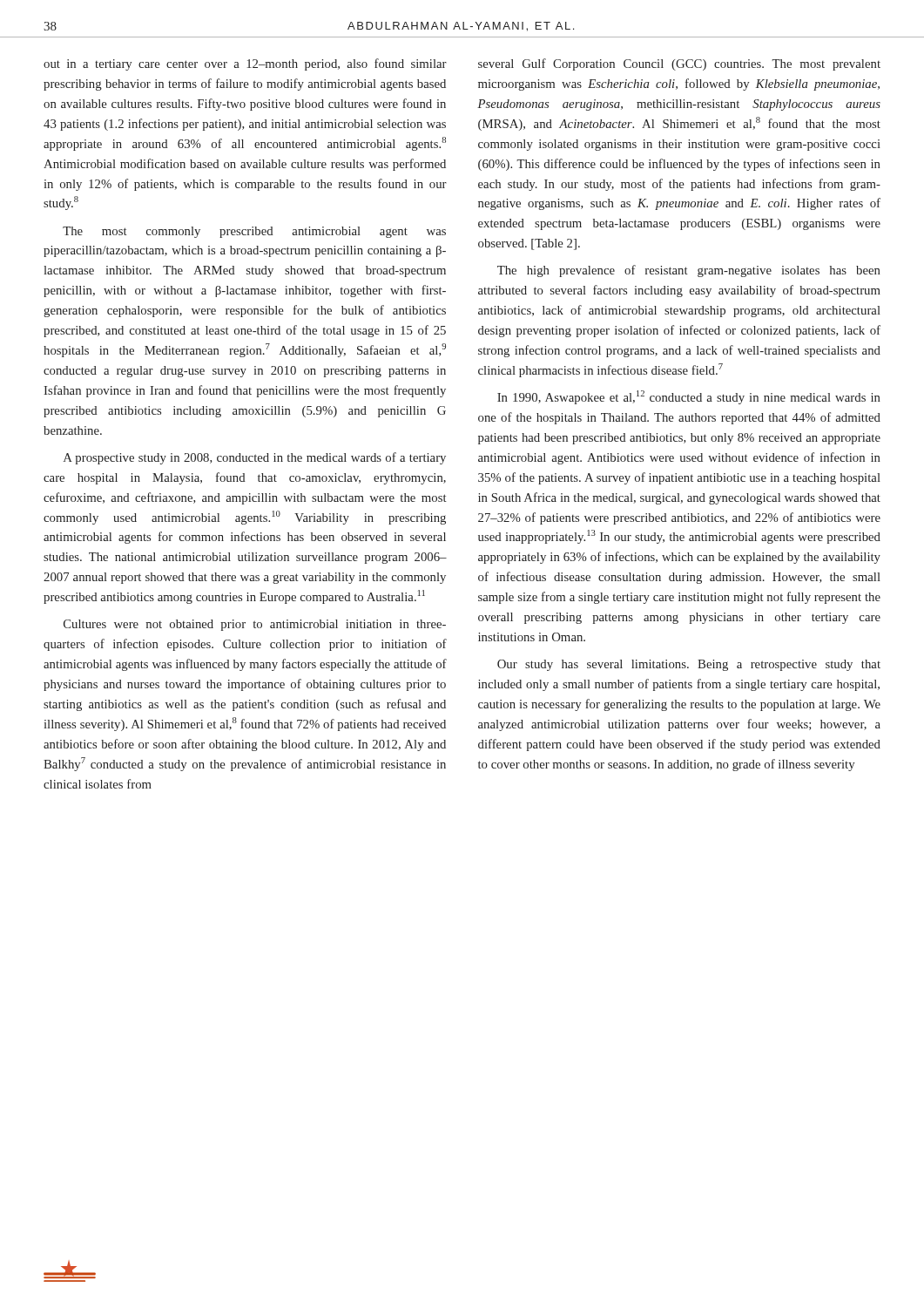
Task: Navigate to the element starting "several Gulf Corporation Council (GCC) countries. The most"
Action: click(x=679, y=414)
